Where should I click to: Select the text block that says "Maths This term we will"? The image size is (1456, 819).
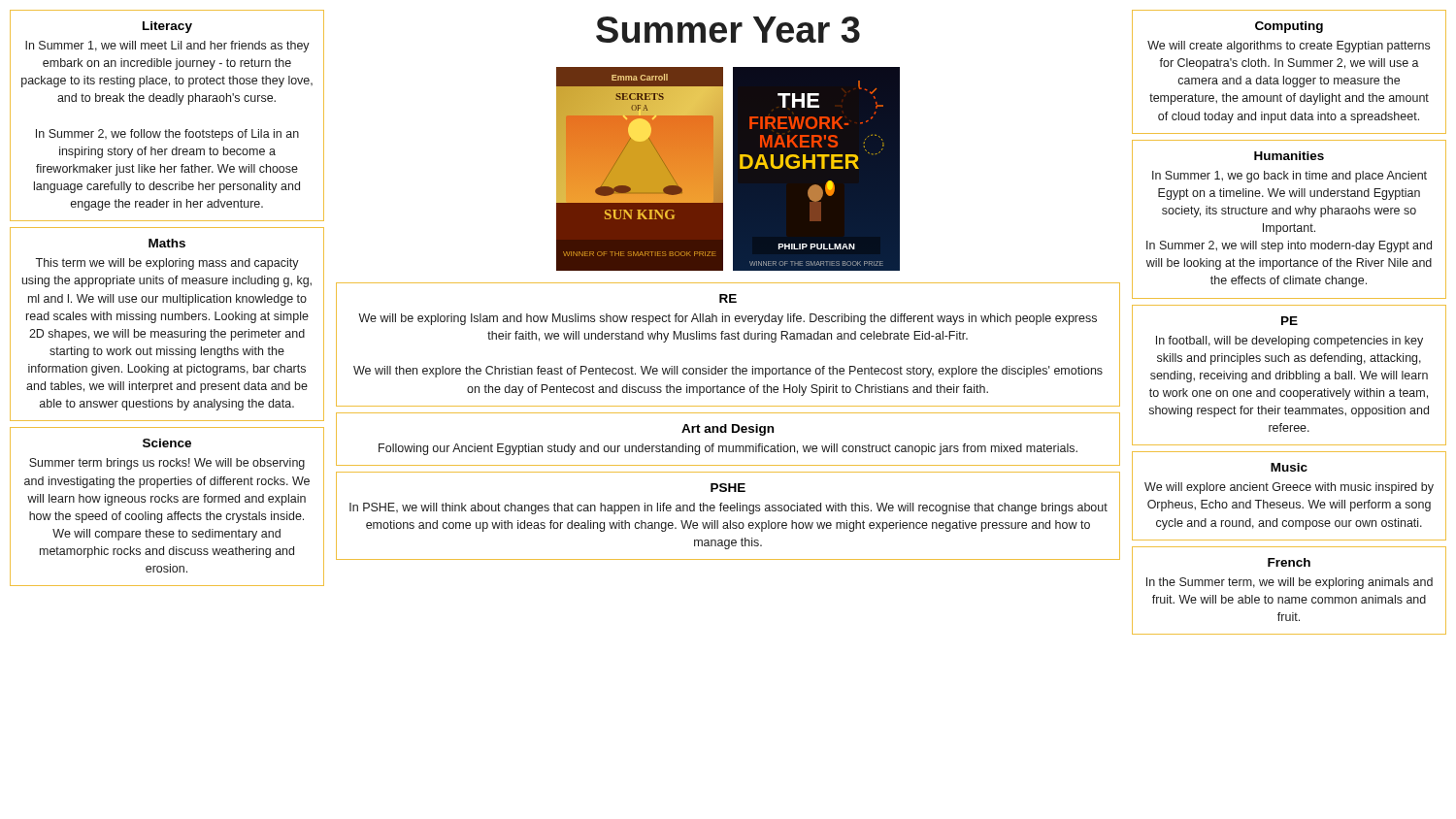(167, 324)
